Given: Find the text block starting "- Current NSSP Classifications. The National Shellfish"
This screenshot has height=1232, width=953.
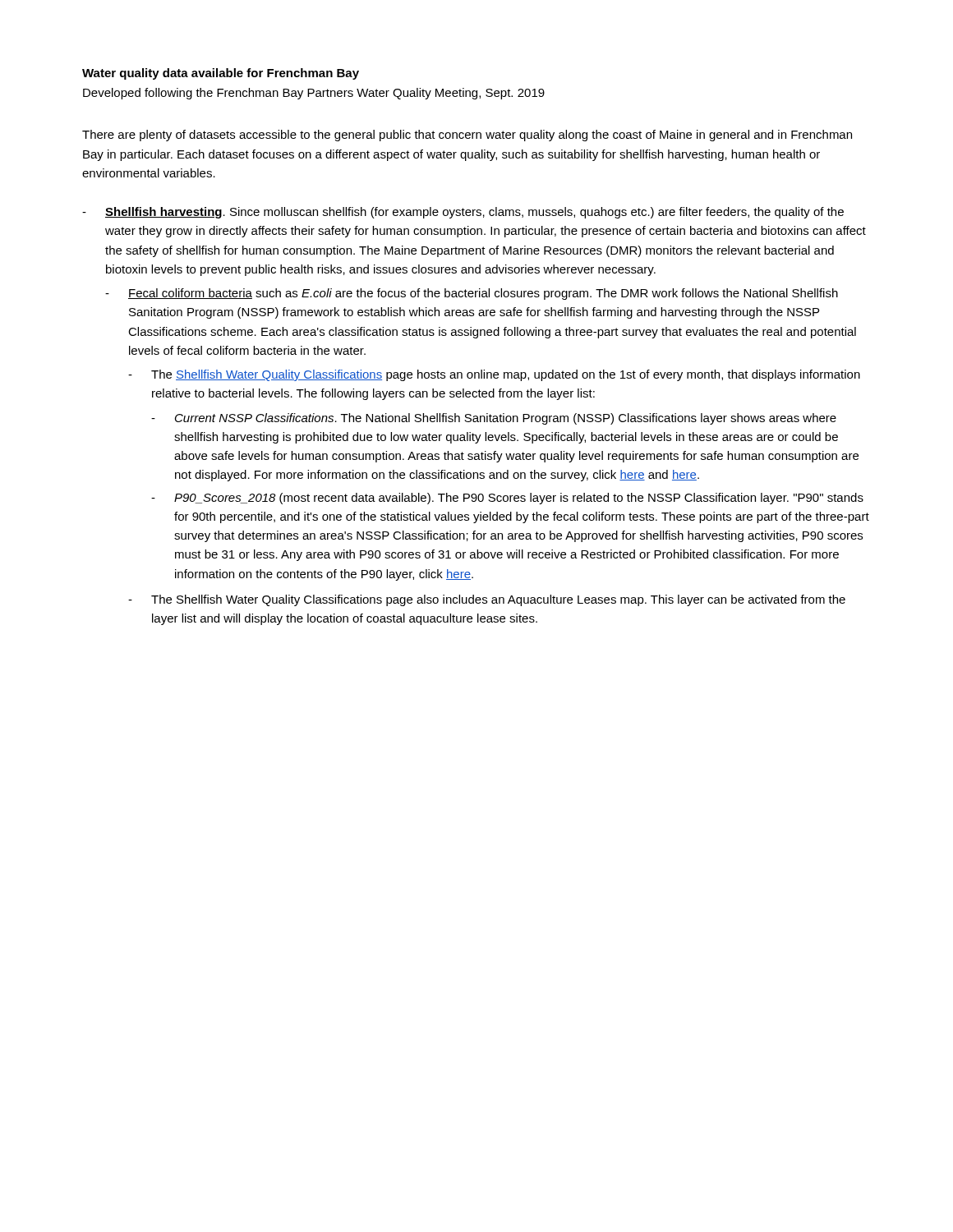Looking at the screenshot, I should [511, 446].
